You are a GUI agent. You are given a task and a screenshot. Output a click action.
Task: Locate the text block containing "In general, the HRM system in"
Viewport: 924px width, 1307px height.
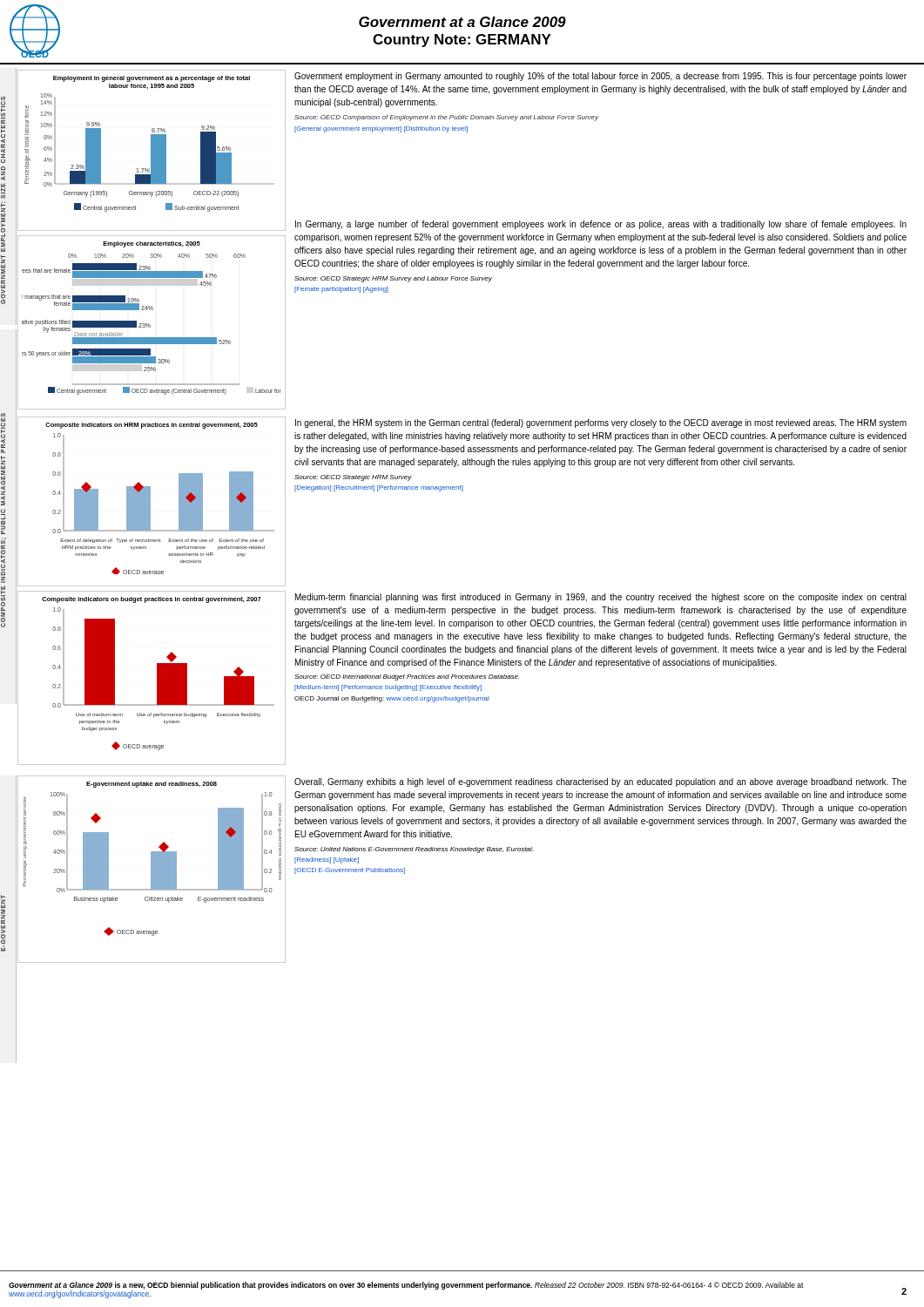[600, 456]
